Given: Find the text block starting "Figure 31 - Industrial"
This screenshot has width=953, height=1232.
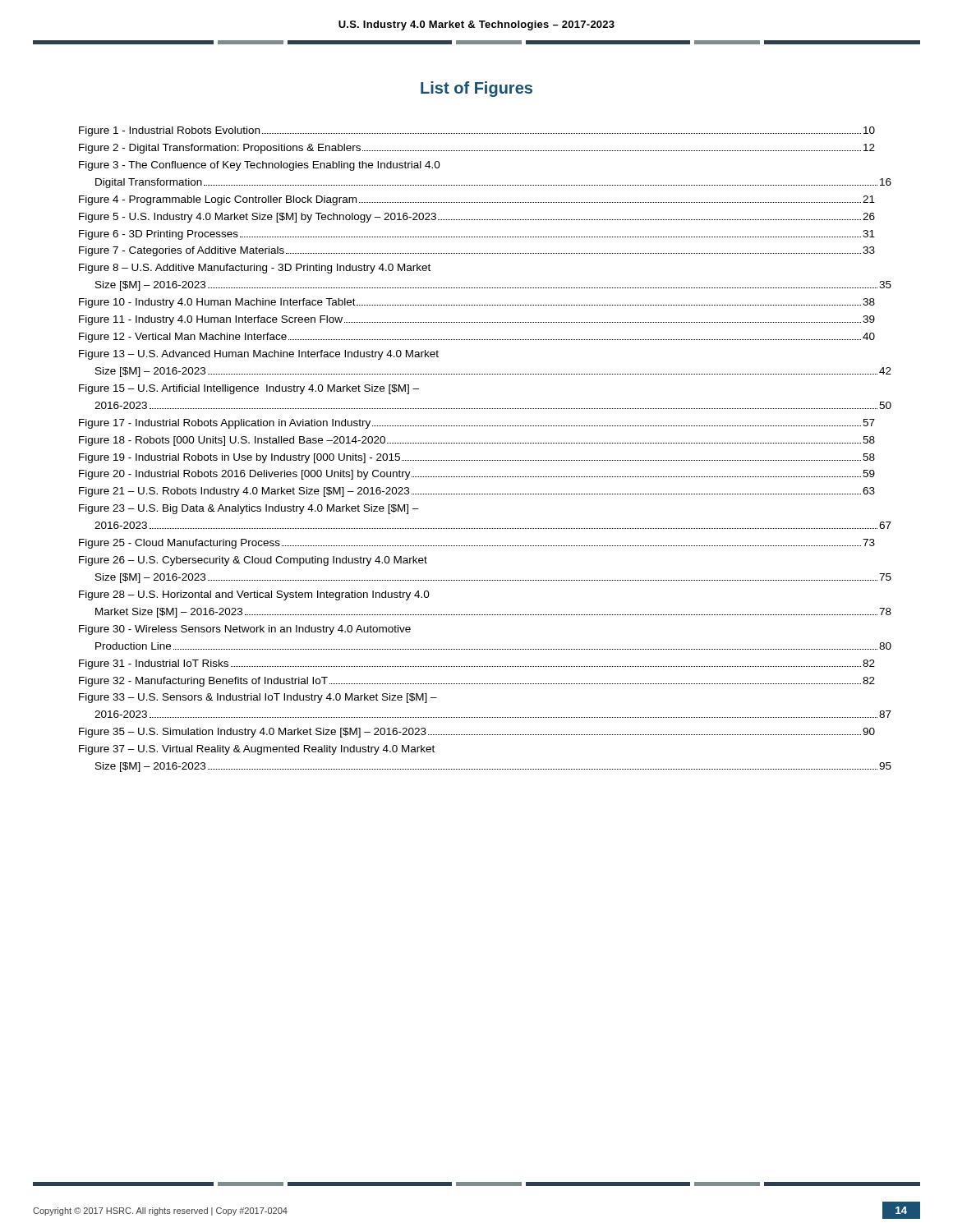Looking at the screenshot, I should pos(476,664).
